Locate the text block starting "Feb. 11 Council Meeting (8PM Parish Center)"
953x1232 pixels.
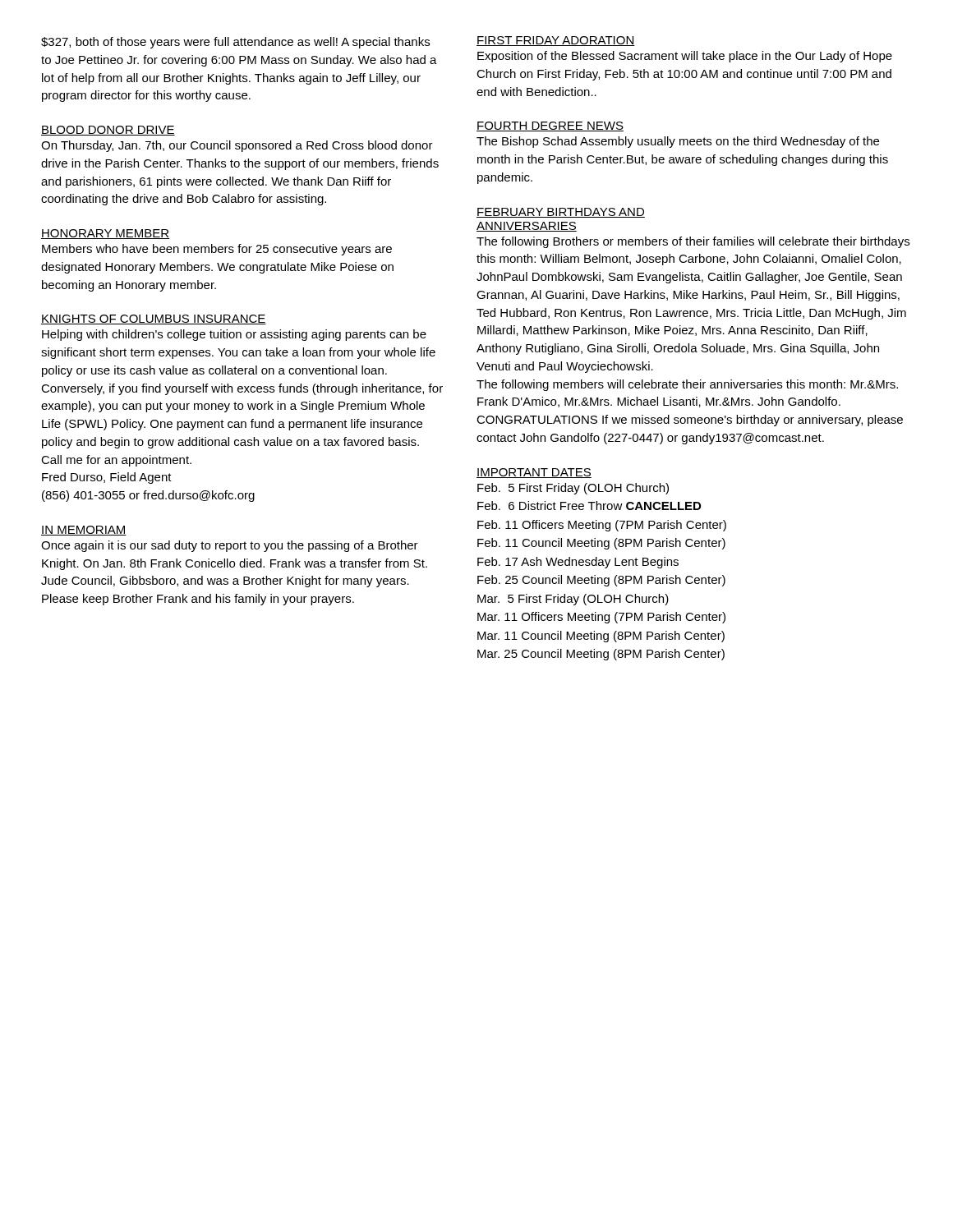[601, 543]
